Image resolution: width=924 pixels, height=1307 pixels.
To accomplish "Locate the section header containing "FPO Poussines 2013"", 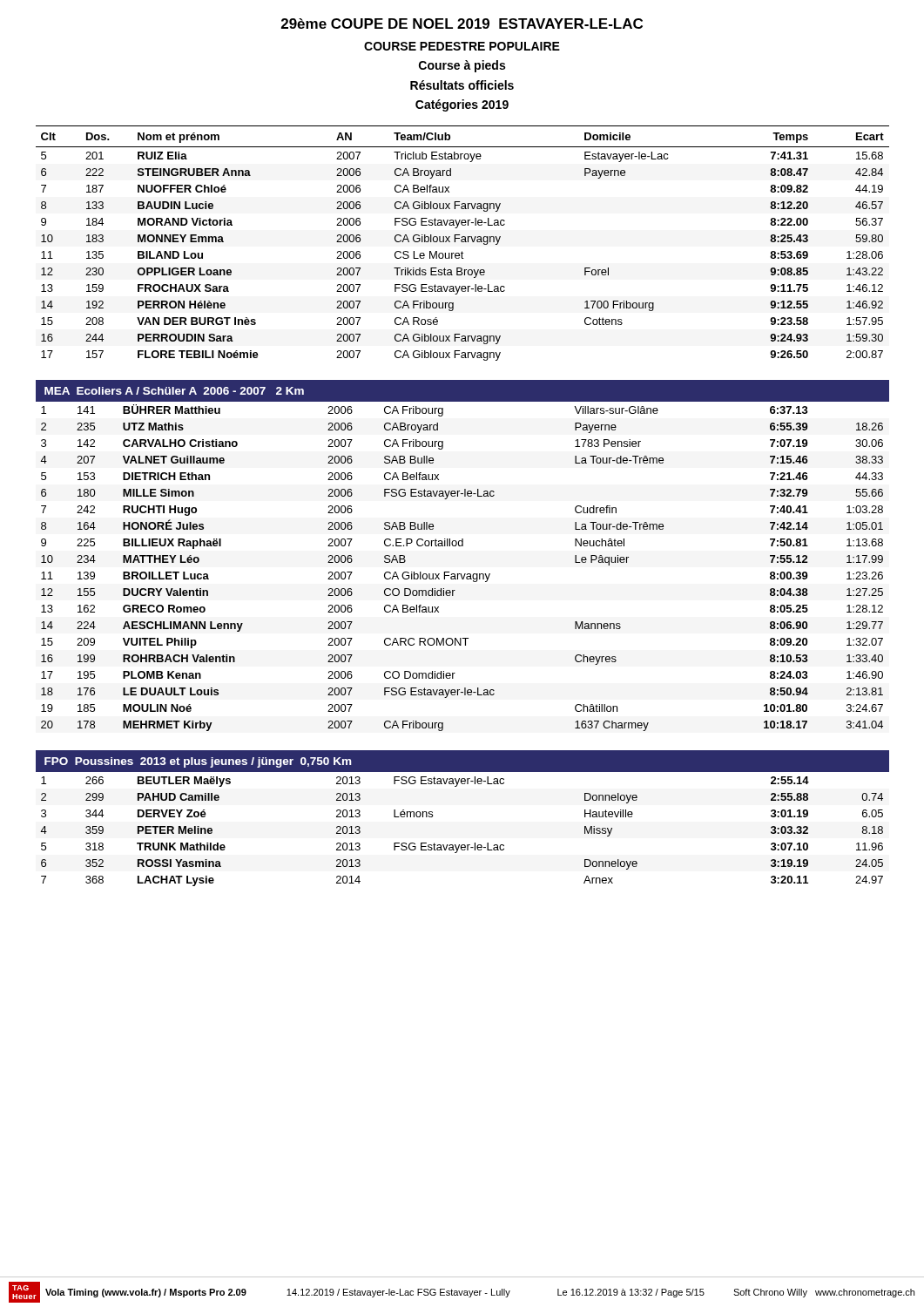I will pyautogui.click(x=198, y=761).
